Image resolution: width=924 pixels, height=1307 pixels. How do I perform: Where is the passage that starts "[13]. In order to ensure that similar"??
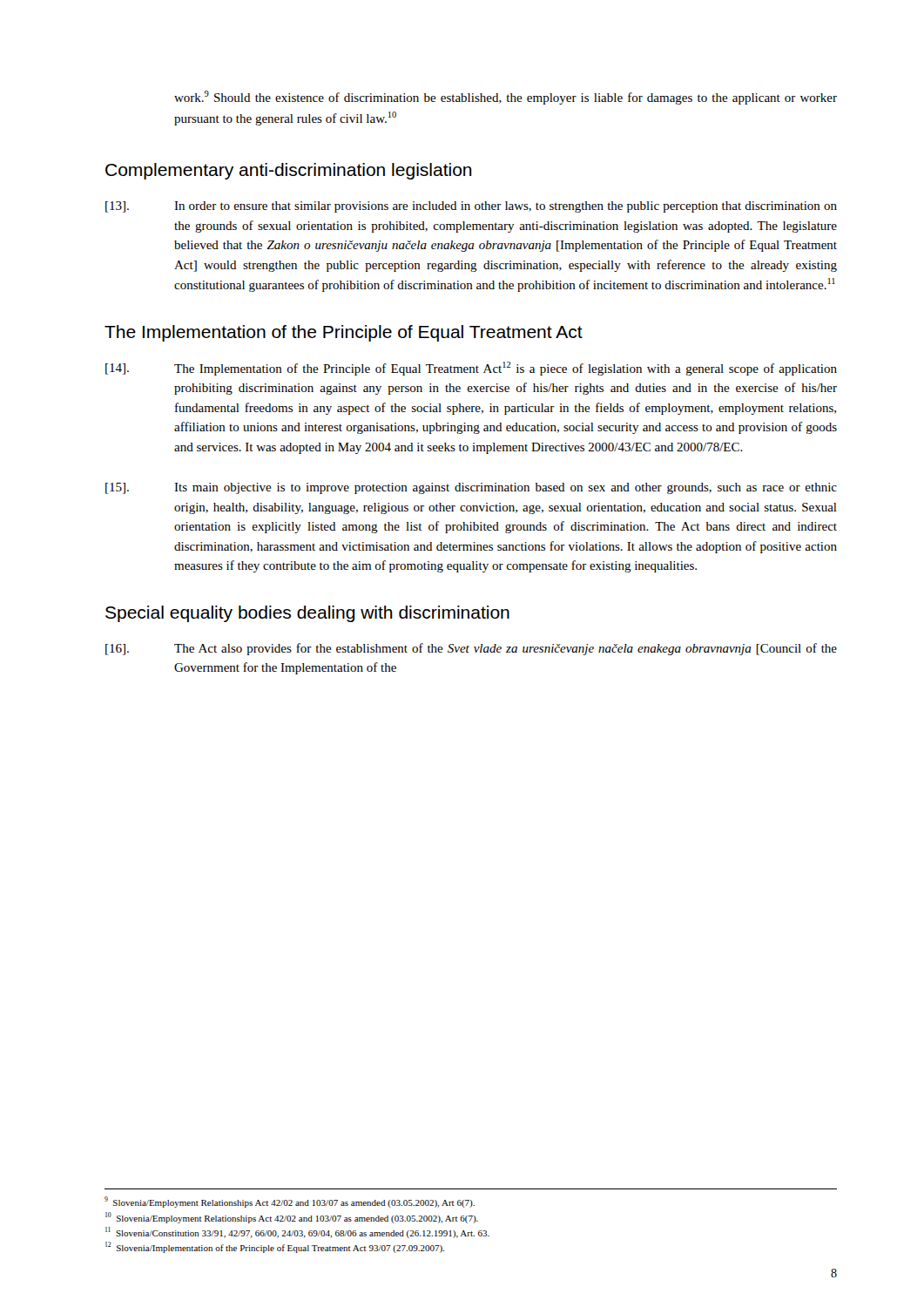click(471, 246)
